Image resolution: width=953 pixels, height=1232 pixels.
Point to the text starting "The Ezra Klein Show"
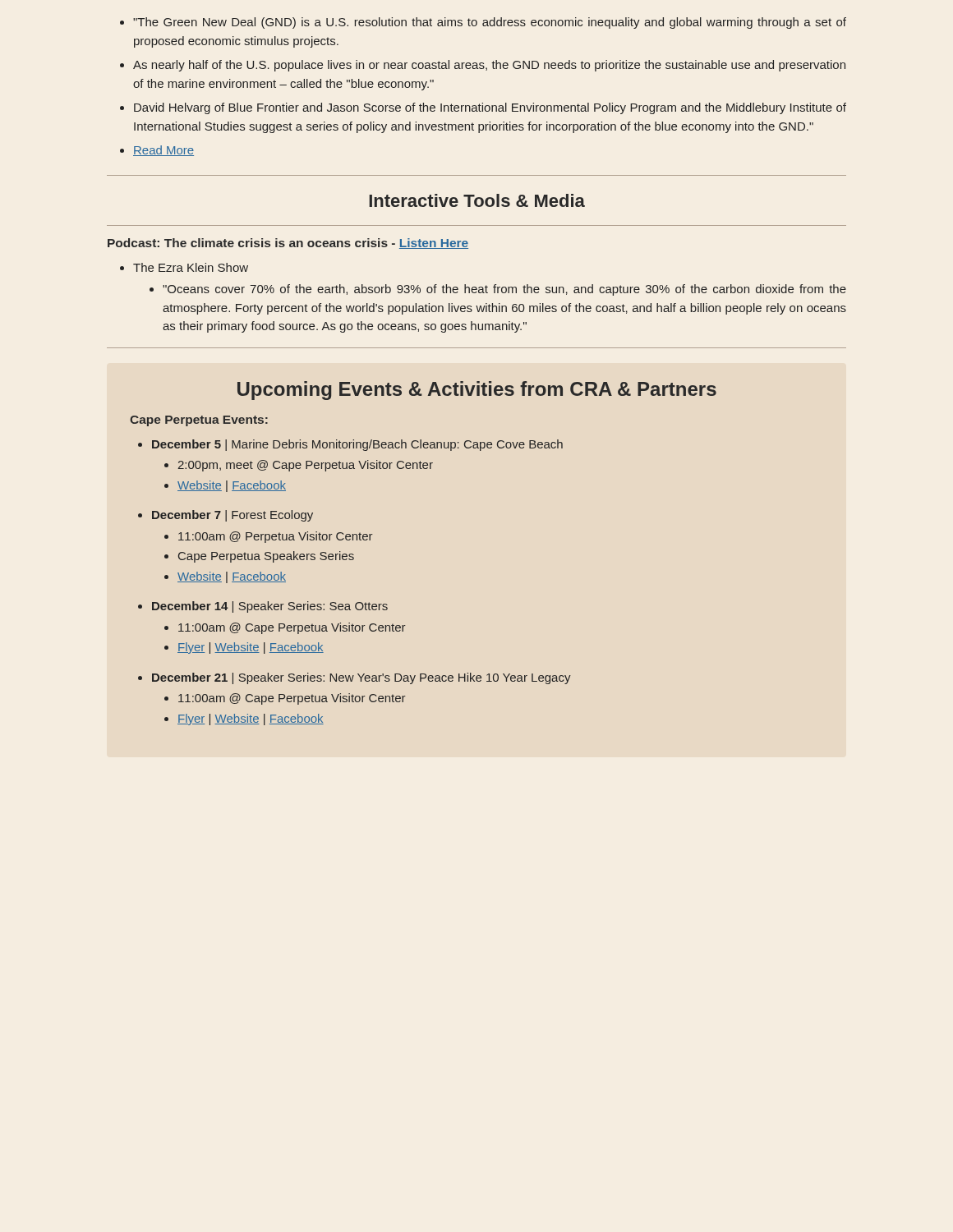476,297
